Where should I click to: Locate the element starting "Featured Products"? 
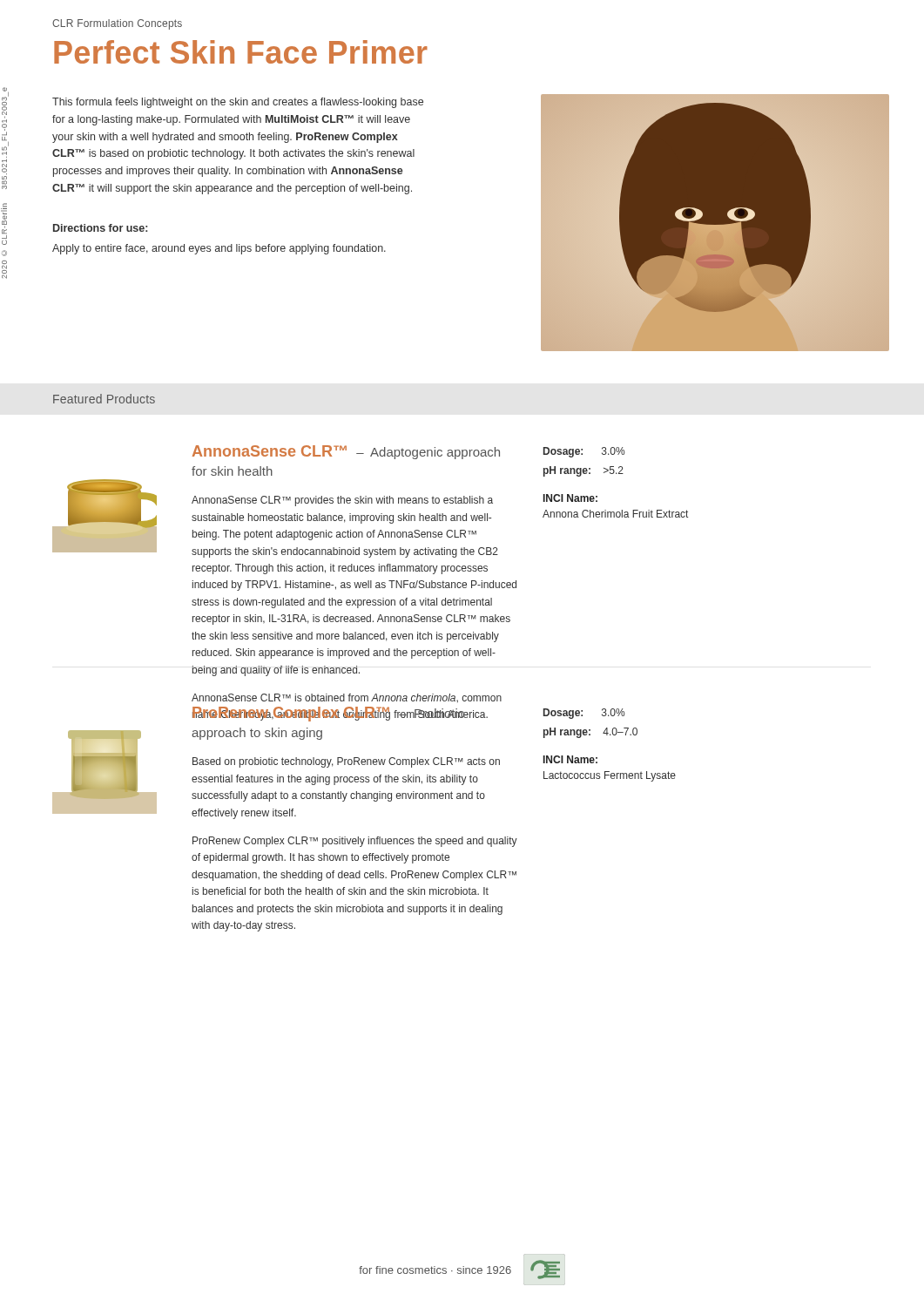coord(104,399)
